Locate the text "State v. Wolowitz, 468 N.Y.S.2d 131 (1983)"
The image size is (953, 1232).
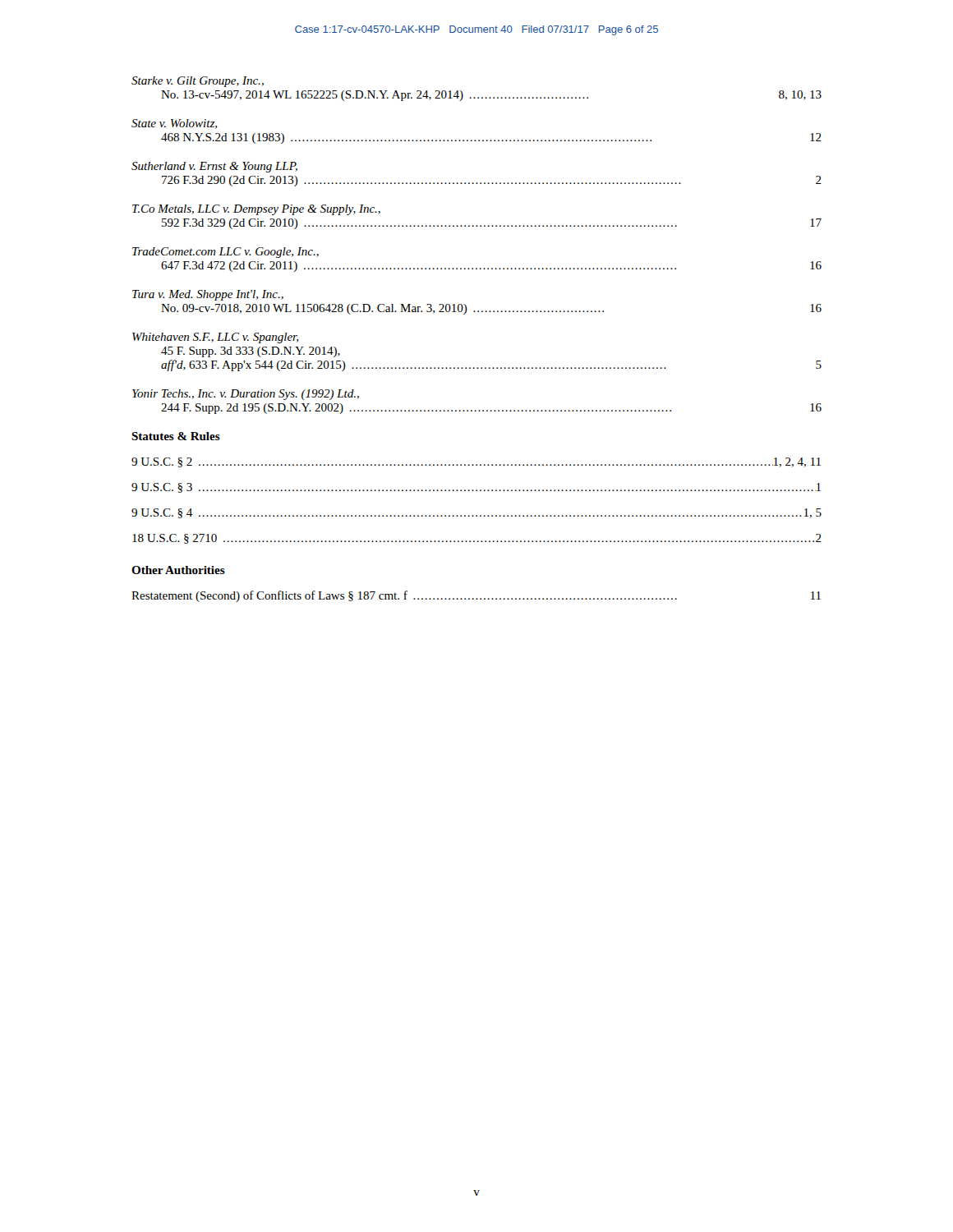click(x=476, y=131)
